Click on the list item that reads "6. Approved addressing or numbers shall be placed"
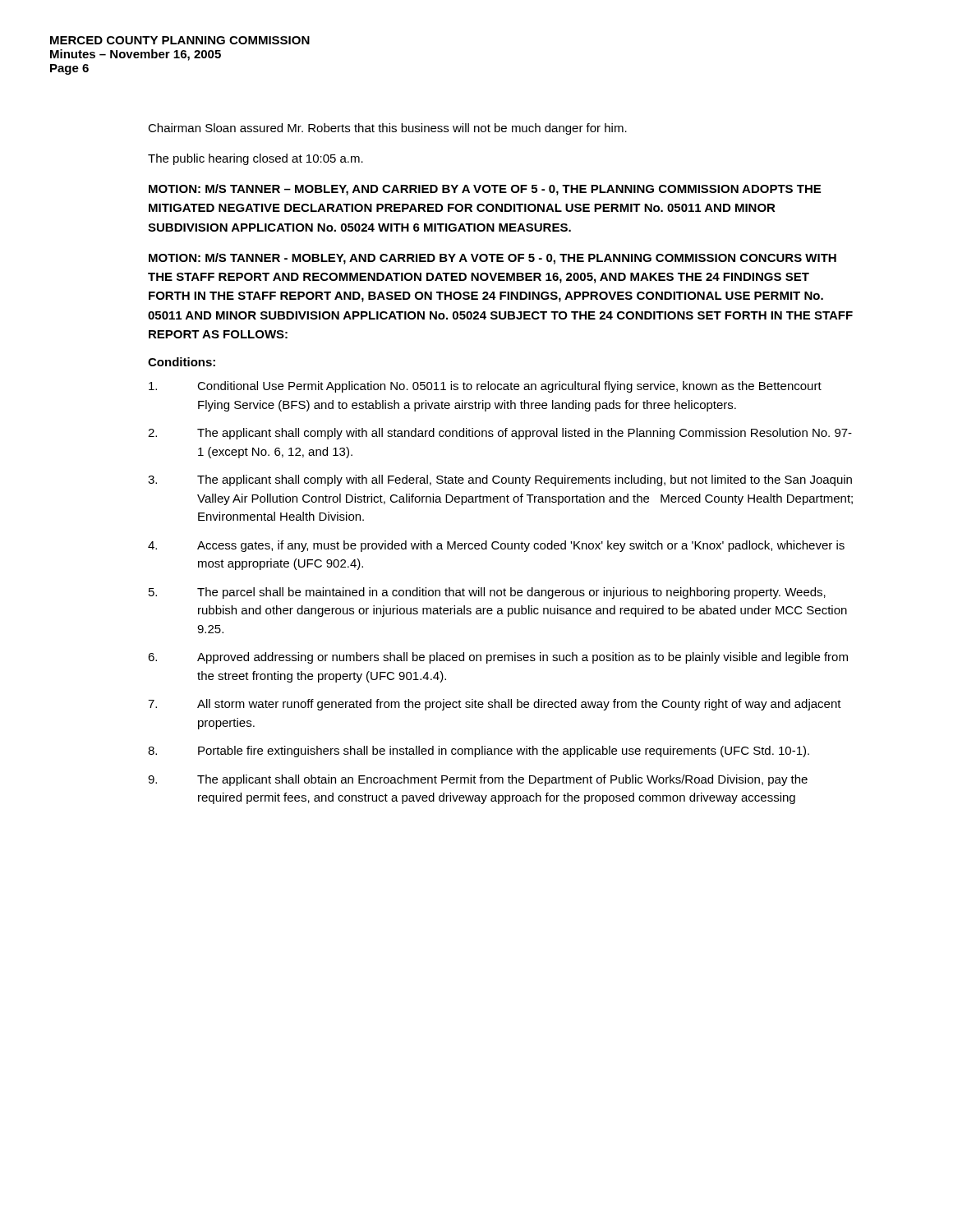Screen dimensions: 1232x953 [501, 667]
